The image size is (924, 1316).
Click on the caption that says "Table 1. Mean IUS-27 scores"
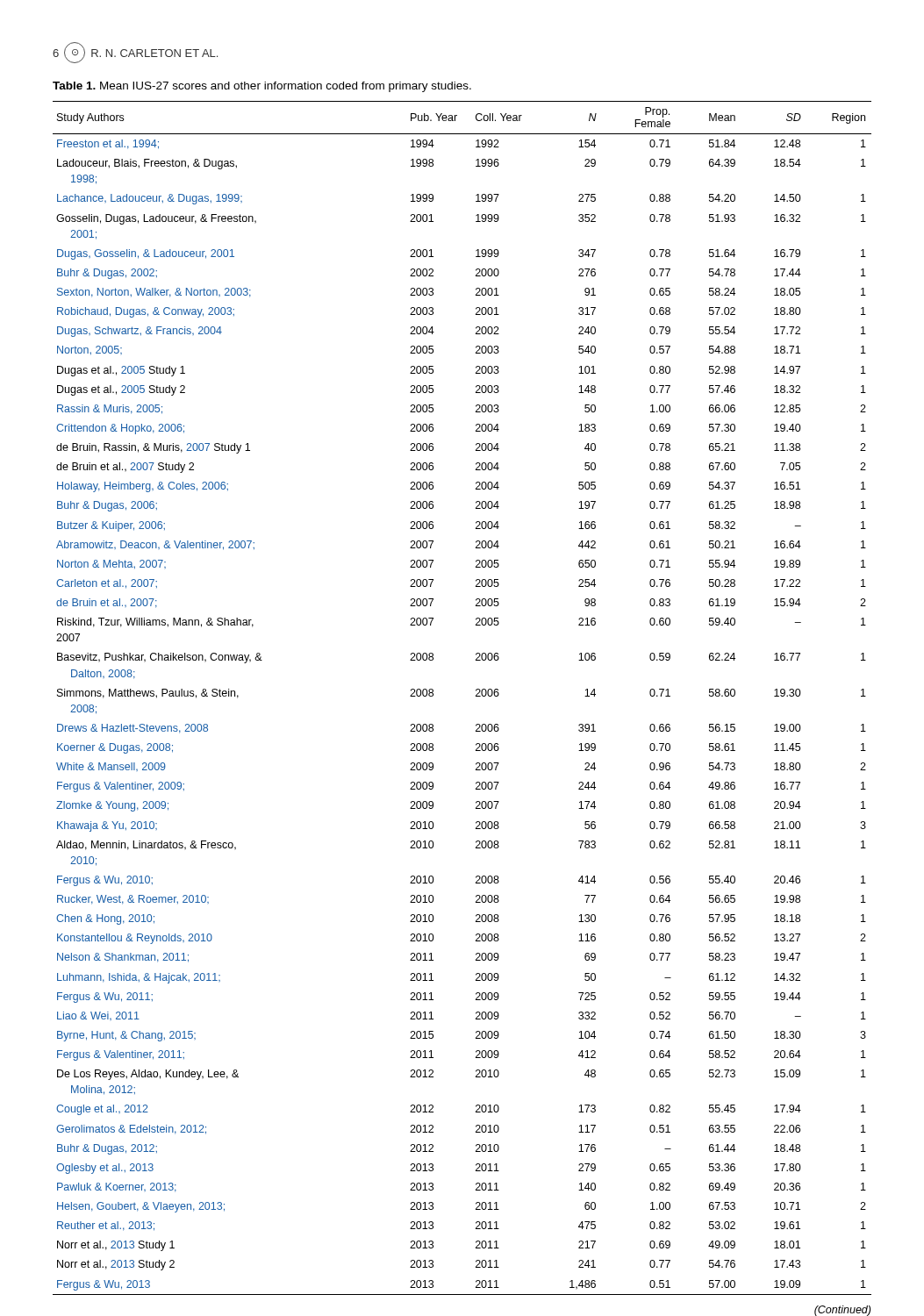tap(262, 86)
